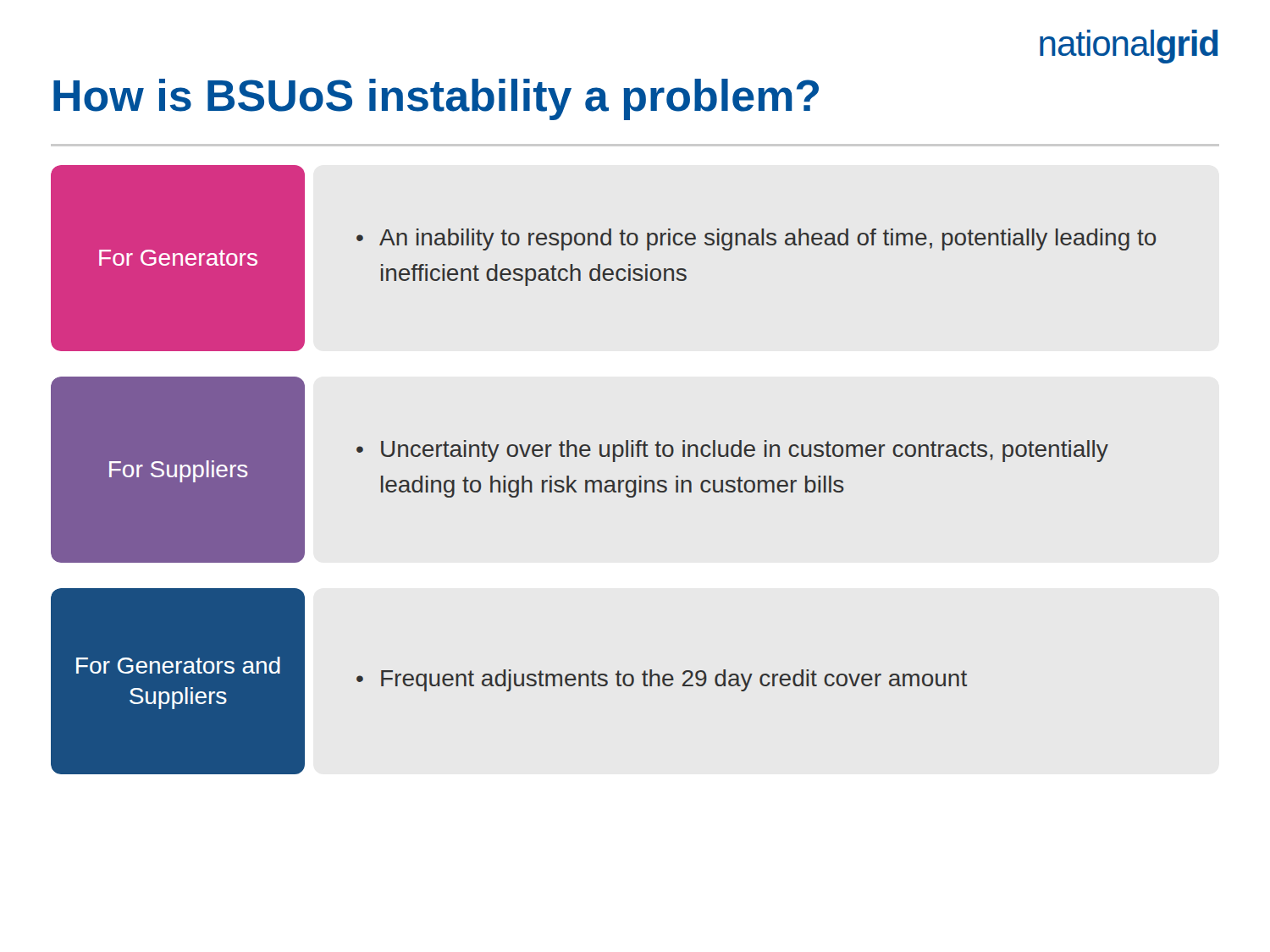The width and height of the screenshot is (1270, 952).
Task: Point to the block beginning "An inability to respond to price"
Action: [756, 239]
